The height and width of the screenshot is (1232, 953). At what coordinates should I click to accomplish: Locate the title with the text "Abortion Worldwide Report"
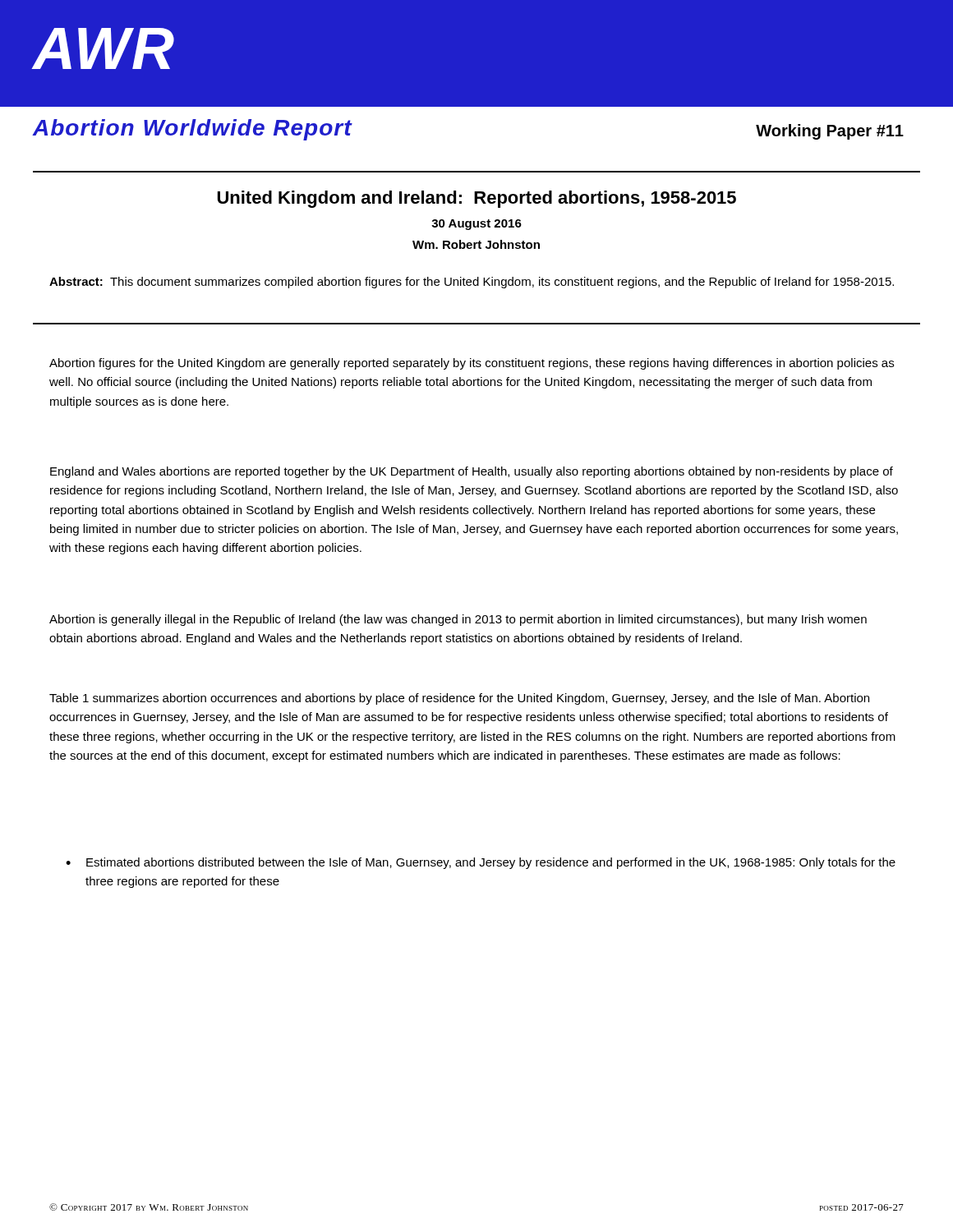pyautogui.click(x=192, y=128)
